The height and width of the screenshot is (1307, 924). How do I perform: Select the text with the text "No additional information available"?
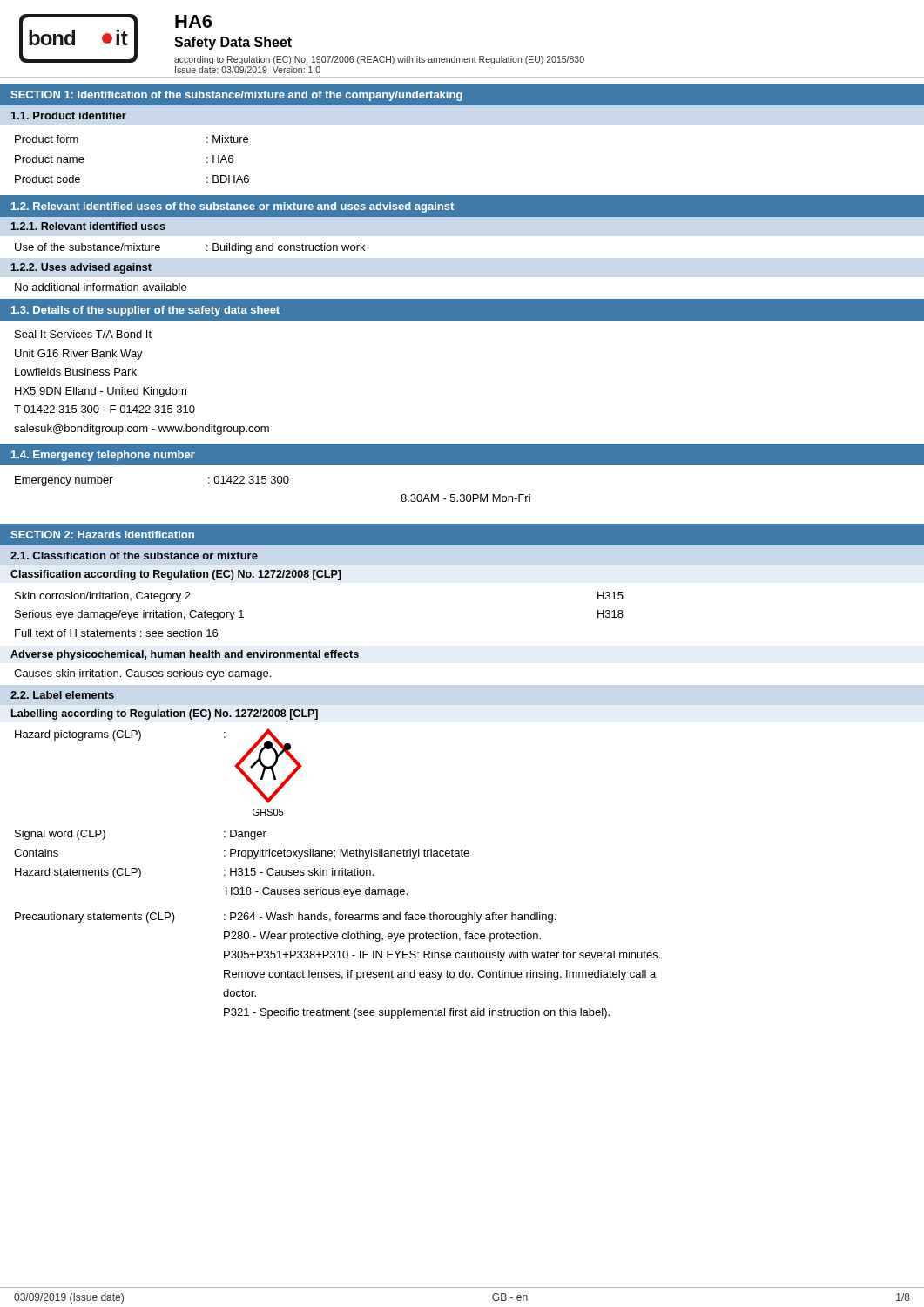click(100, 287)
